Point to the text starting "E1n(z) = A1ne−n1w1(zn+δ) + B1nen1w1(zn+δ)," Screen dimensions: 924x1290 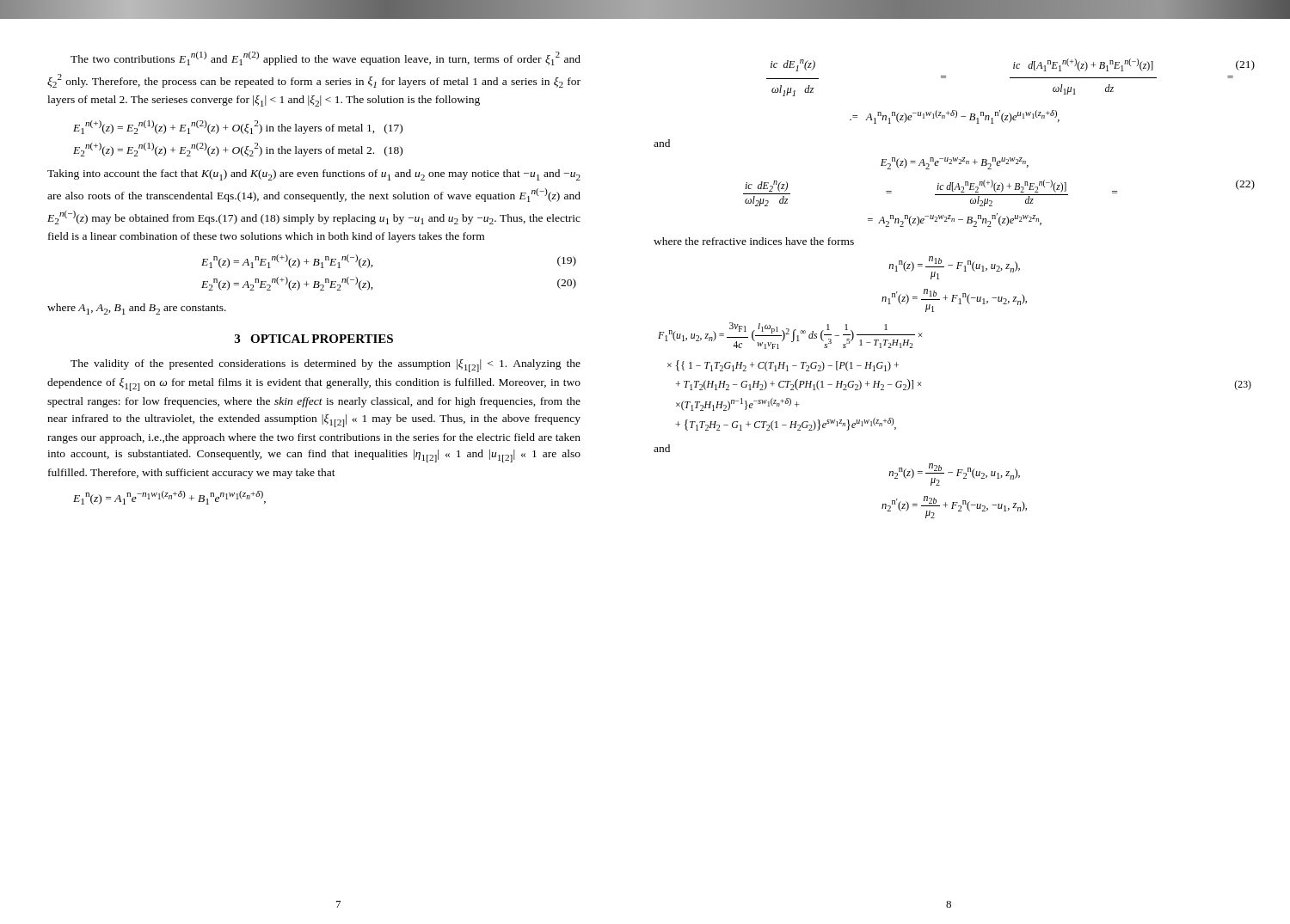(x=170, y=497)
